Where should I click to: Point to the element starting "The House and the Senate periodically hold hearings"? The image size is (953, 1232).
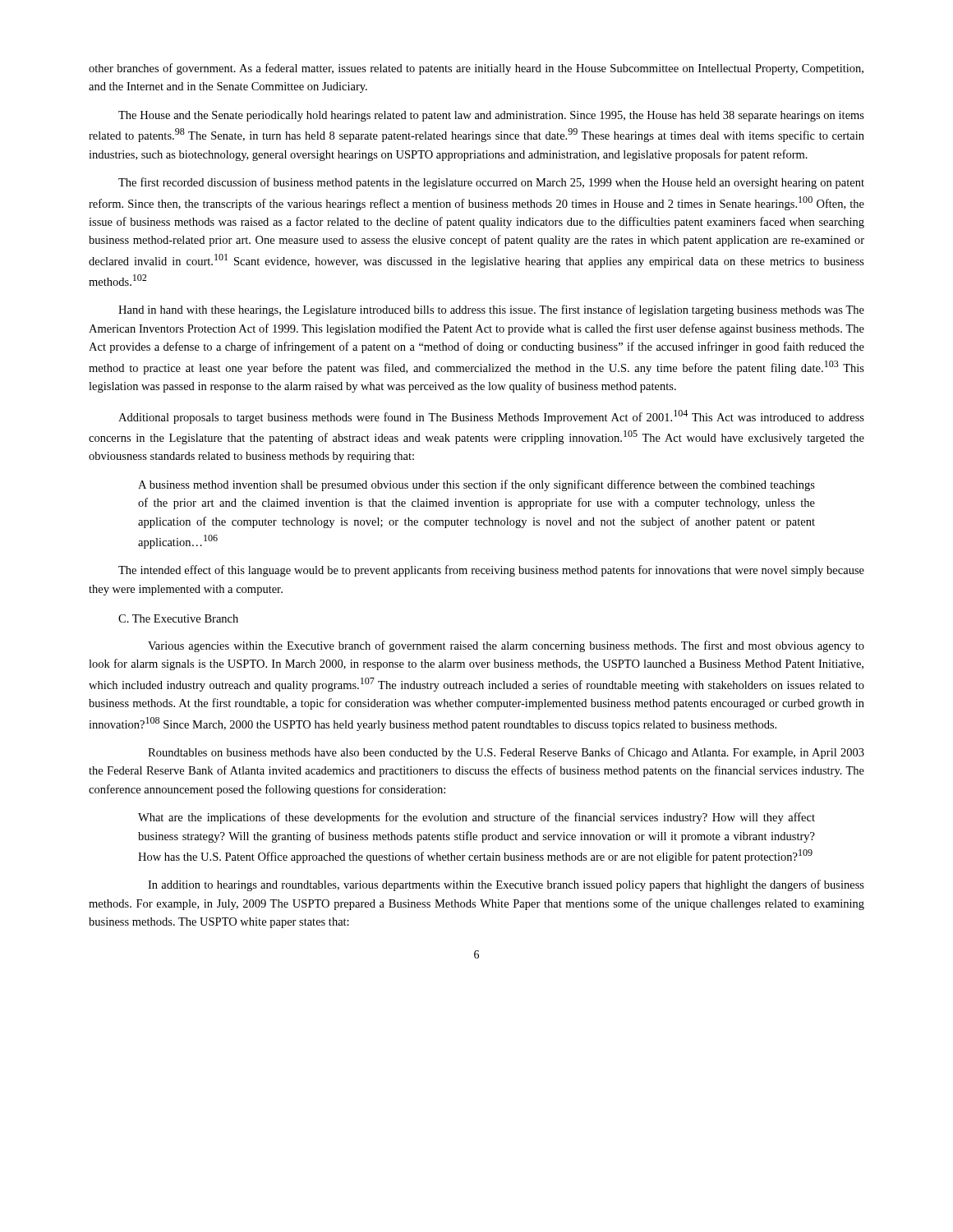[476, 135]
